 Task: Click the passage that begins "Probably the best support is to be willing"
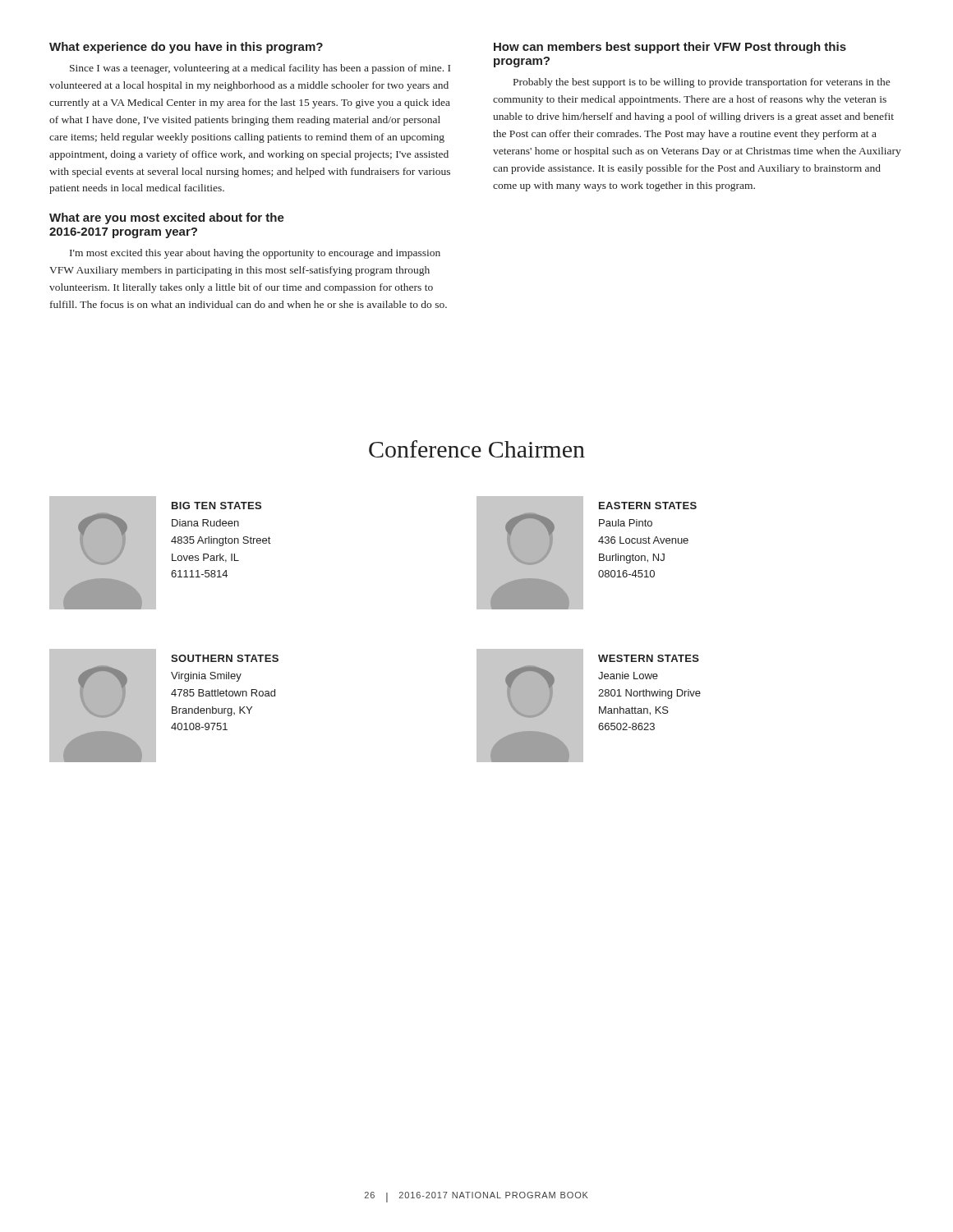tap(698, 134)
